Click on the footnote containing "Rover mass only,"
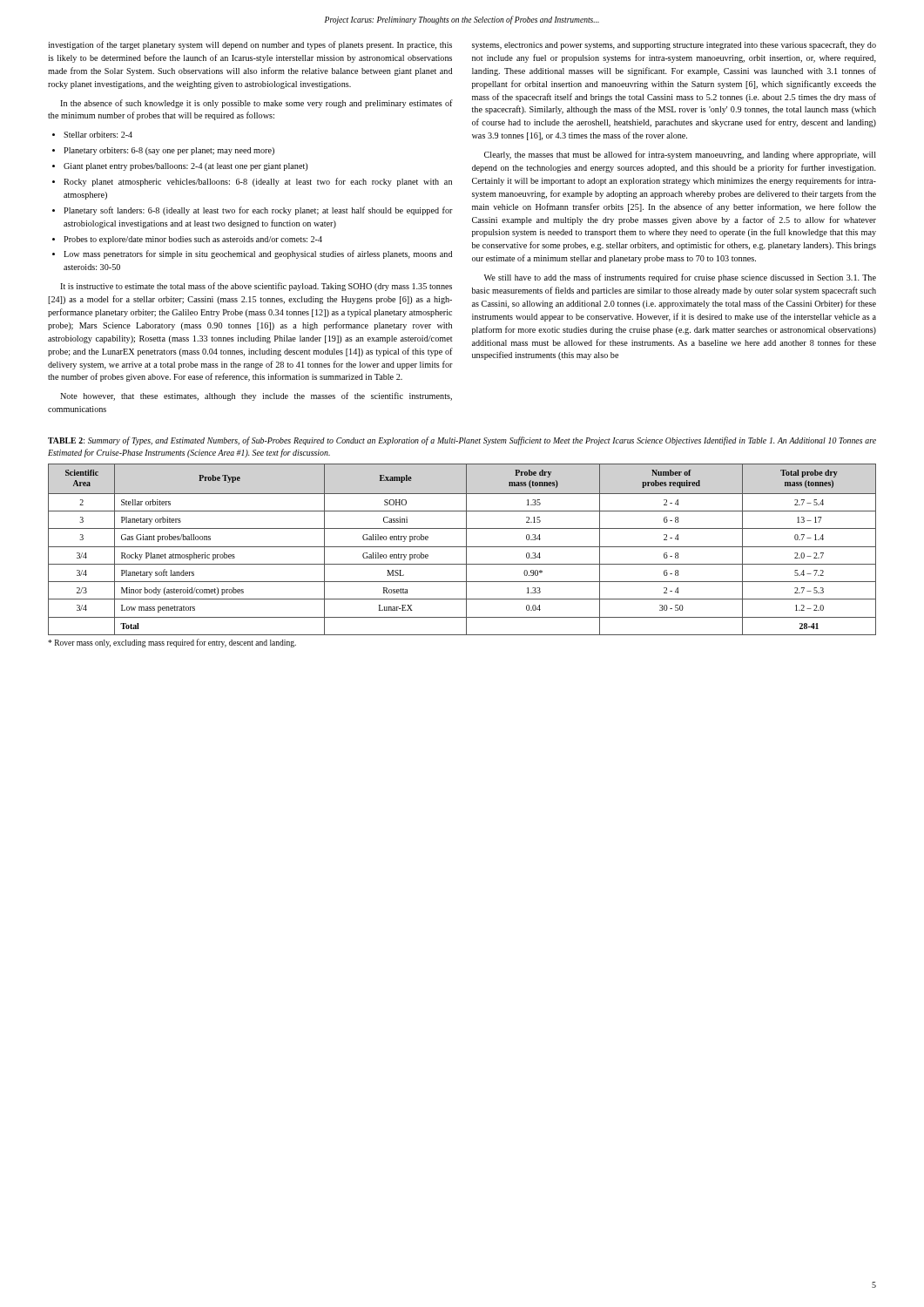The width and height of the screenshot is (924, 1307). point(172,643)
